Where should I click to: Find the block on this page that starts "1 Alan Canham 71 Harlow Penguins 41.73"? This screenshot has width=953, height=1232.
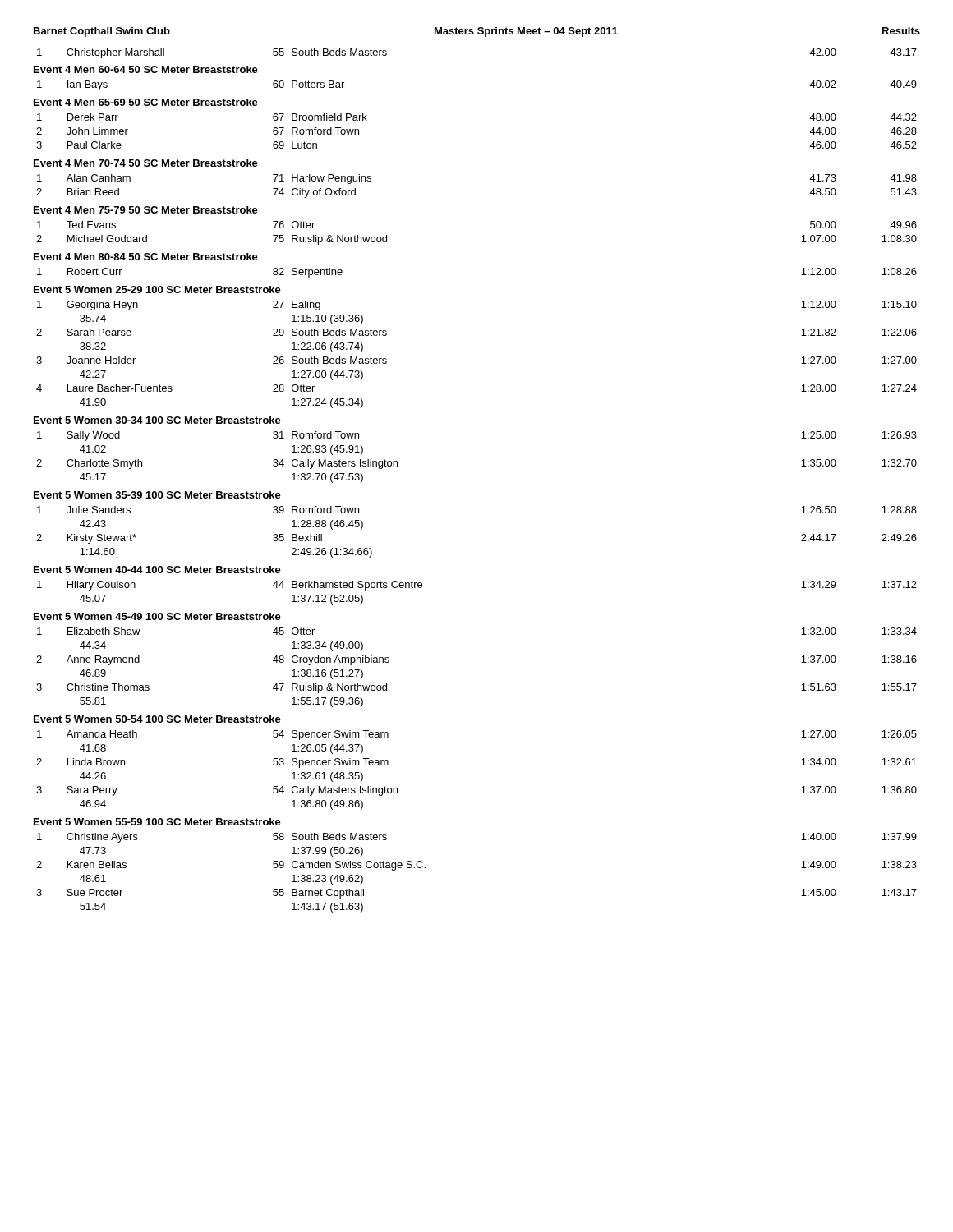point(101,179)
